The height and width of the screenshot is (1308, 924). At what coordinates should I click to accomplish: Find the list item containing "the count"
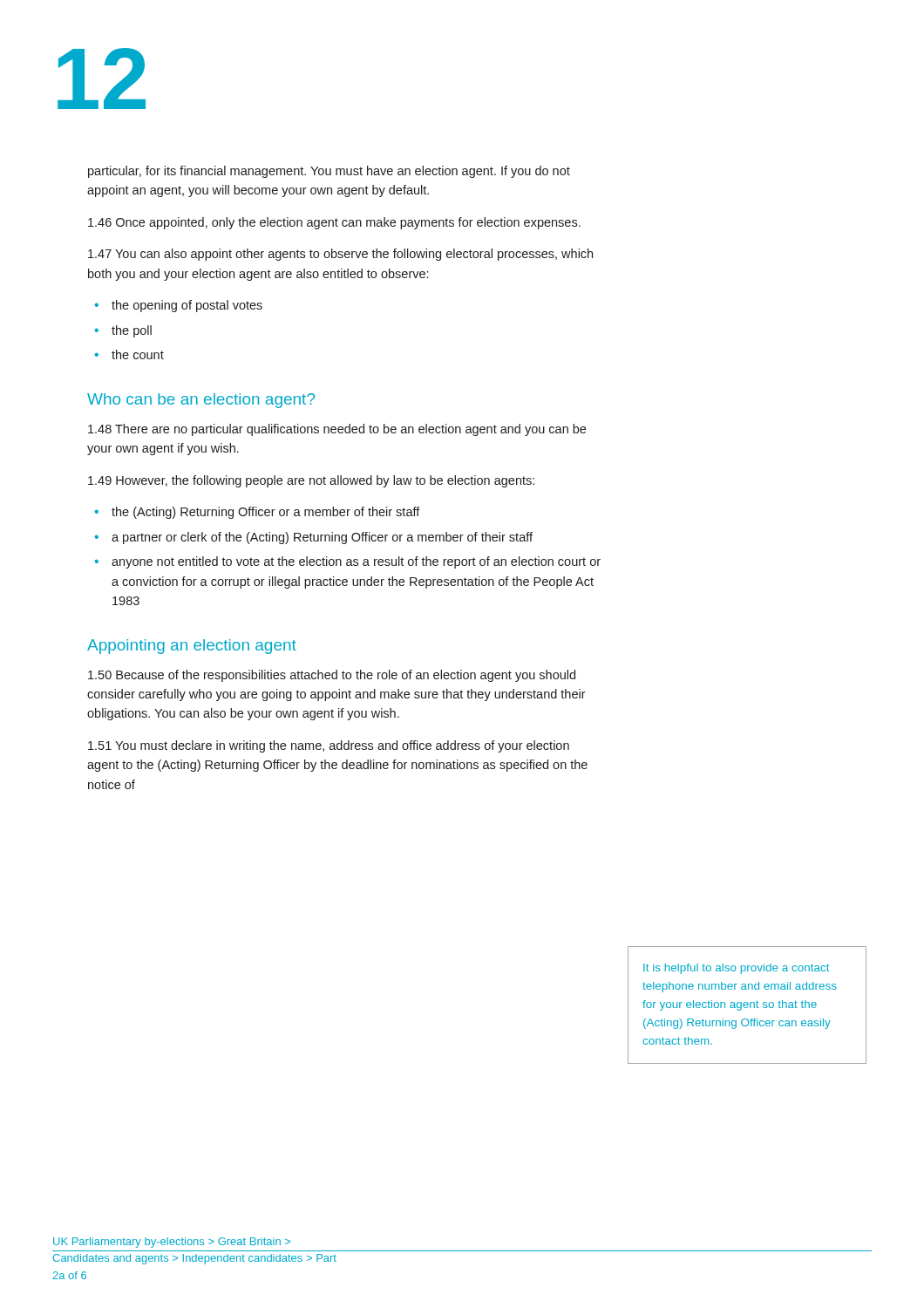138,355
